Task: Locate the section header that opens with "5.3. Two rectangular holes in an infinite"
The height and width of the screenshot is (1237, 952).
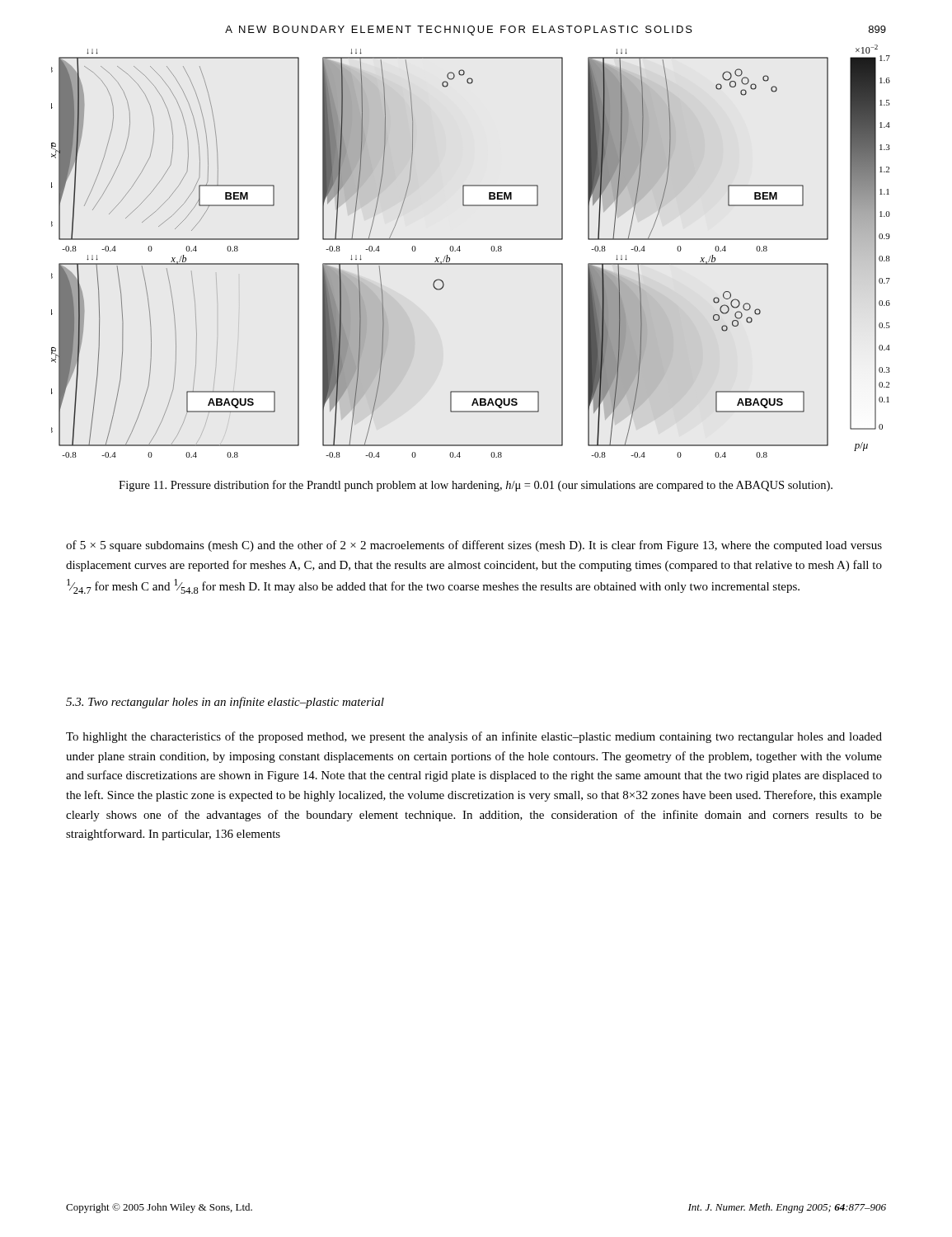Action: tap(225, 702)
